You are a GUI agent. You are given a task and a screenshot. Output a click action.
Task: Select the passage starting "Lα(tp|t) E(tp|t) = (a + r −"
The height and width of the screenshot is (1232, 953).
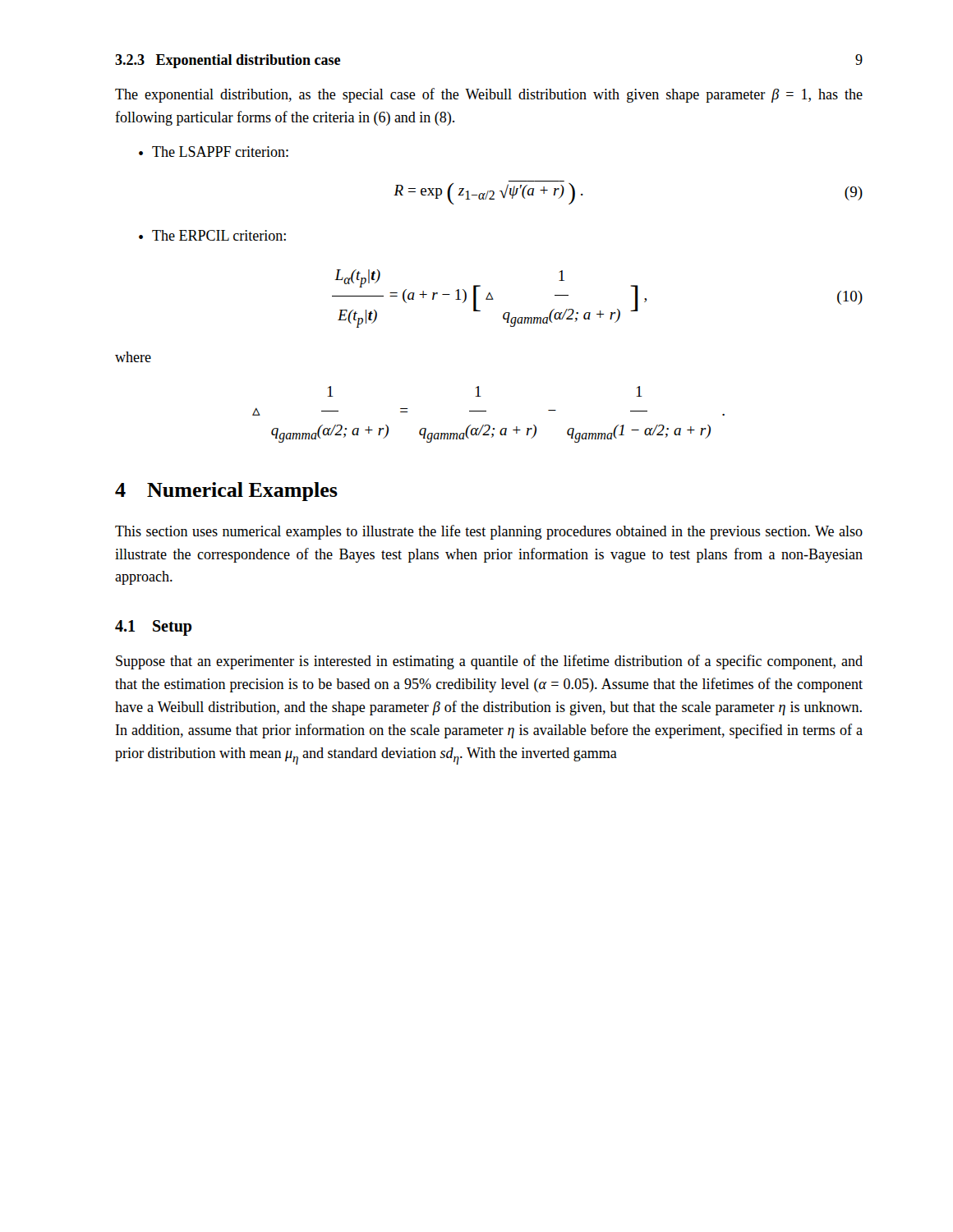597,296
